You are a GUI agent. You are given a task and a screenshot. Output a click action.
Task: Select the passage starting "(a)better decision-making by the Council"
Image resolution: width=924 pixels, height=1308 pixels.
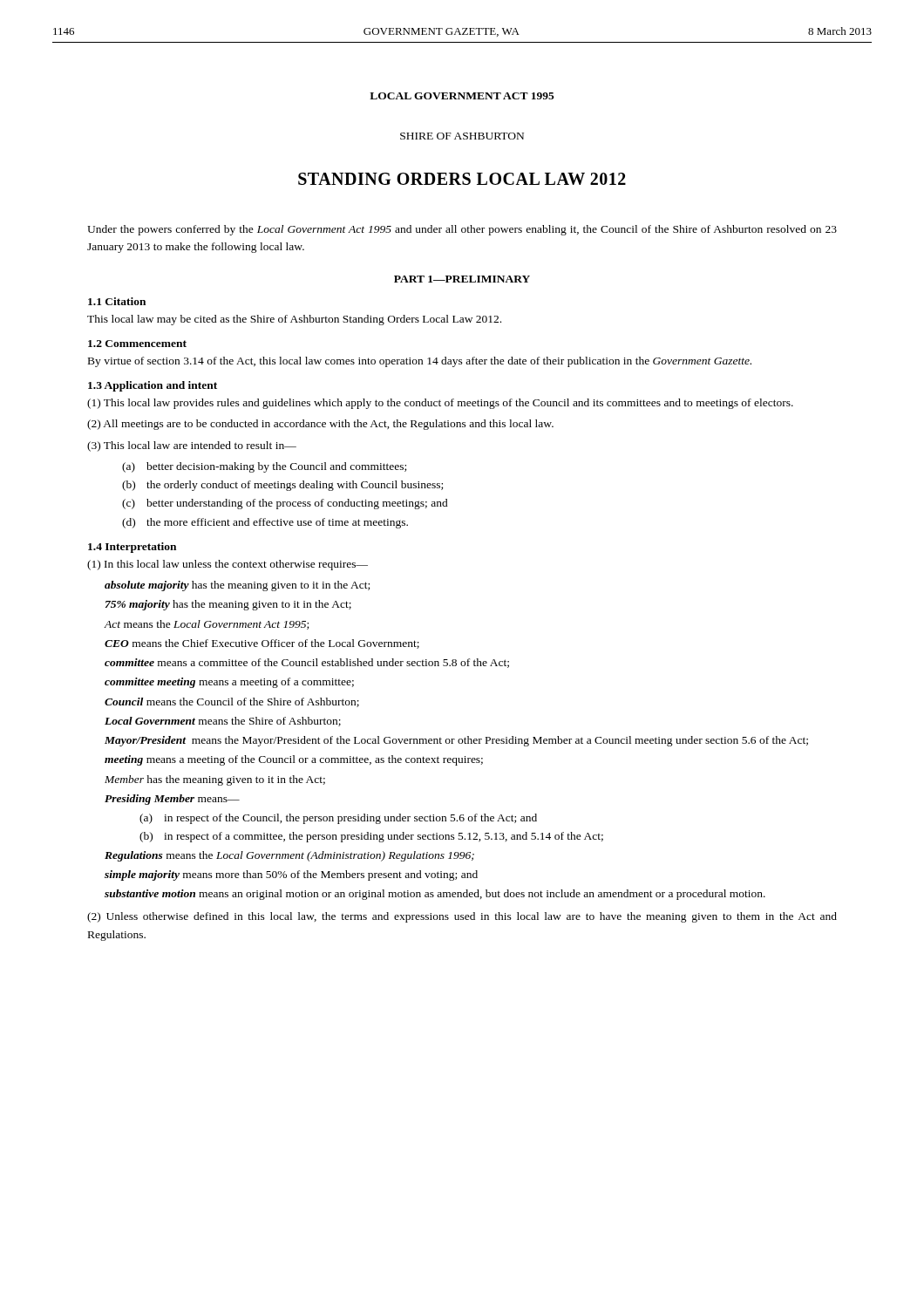pyautogui.click(x=265, y=466)
